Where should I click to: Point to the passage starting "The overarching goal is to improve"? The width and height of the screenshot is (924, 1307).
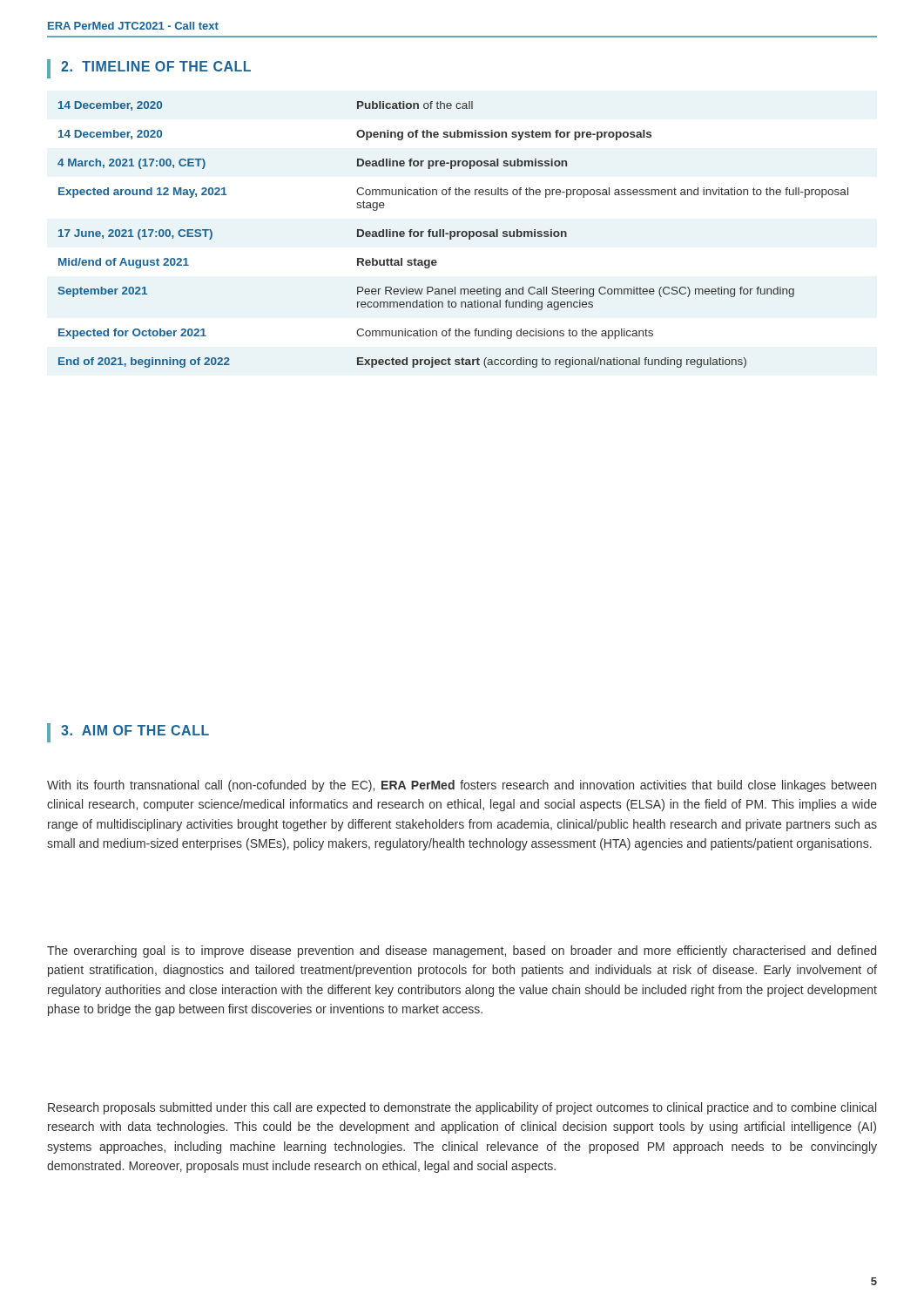(x=462, y=980)
